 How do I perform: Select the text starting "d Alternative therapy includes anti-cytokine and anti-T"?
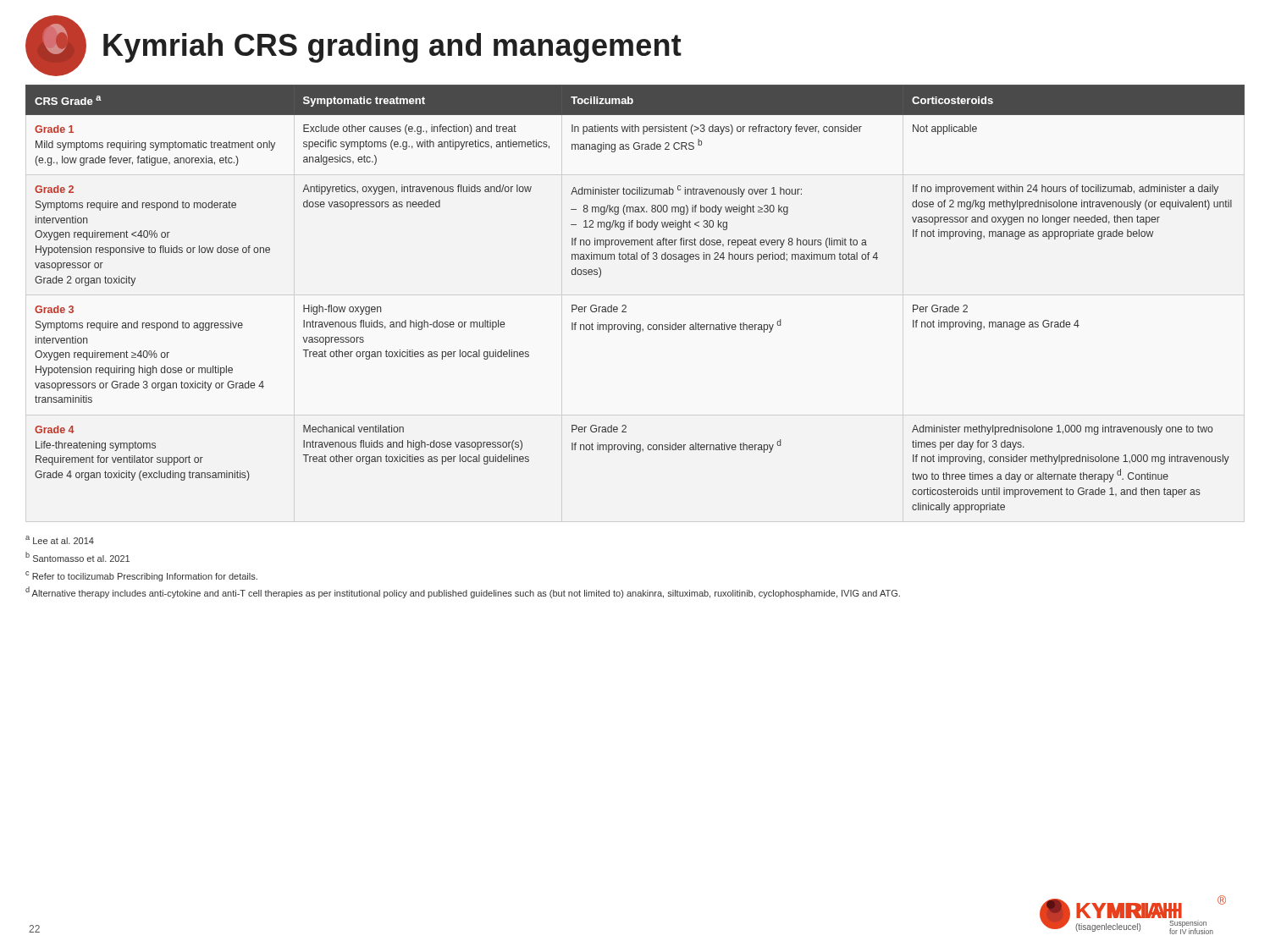click(635, 592)
